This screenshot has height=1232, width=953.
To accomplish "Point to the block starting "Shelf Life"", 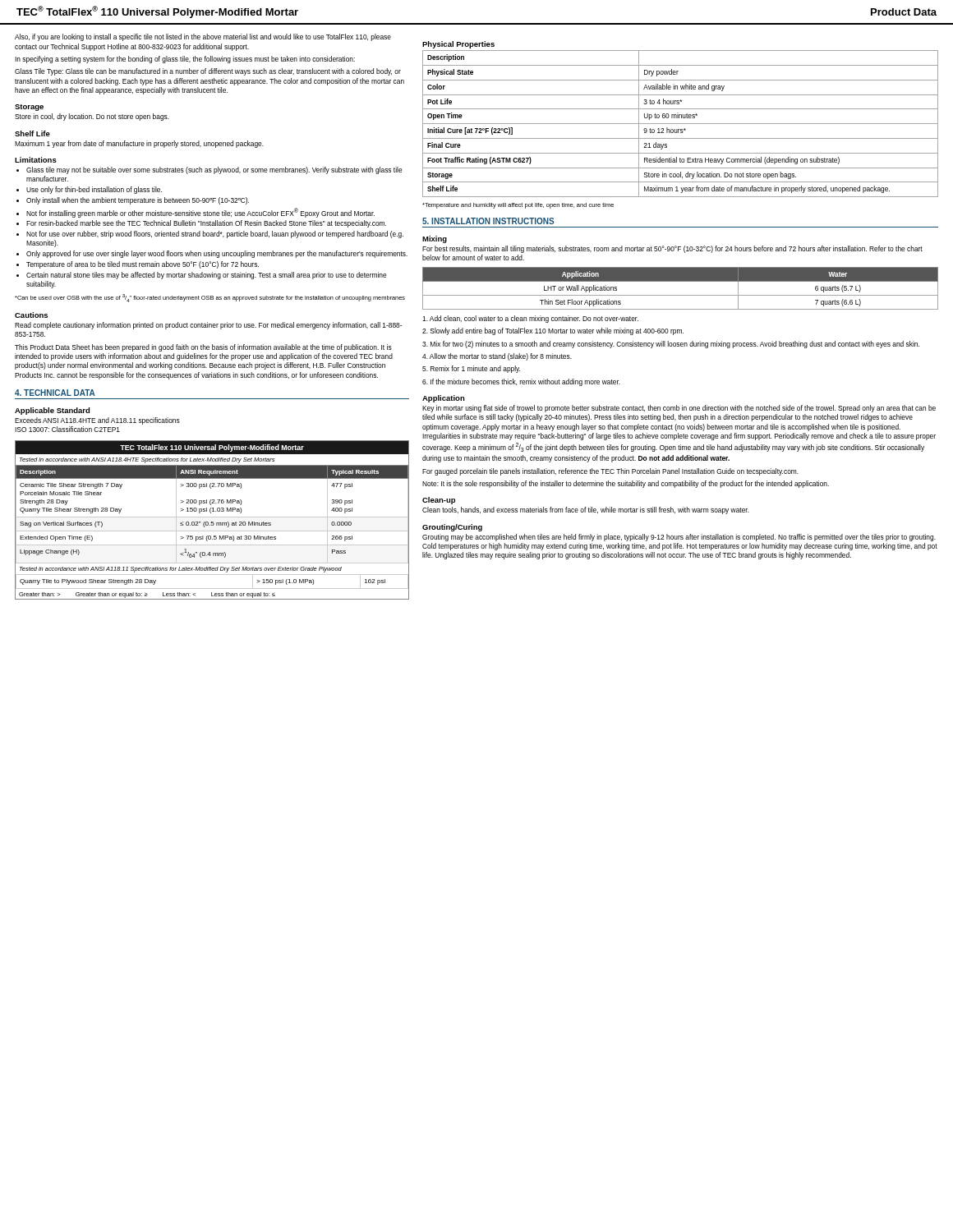I will (x=32, y=133).
